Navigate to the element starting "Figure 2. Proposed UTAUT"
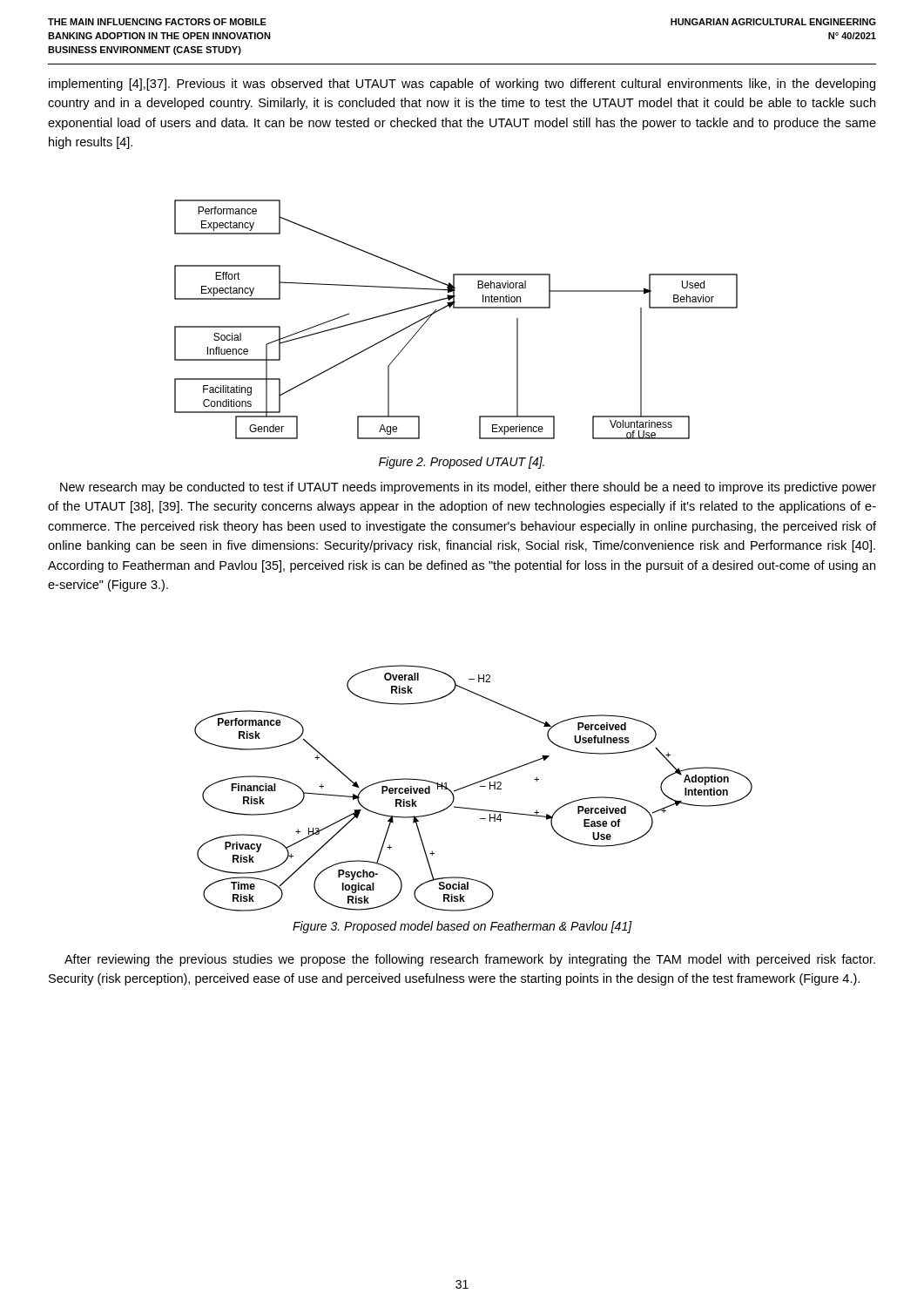Viewport: 924px width, 1307px height. tap(462, 462)
